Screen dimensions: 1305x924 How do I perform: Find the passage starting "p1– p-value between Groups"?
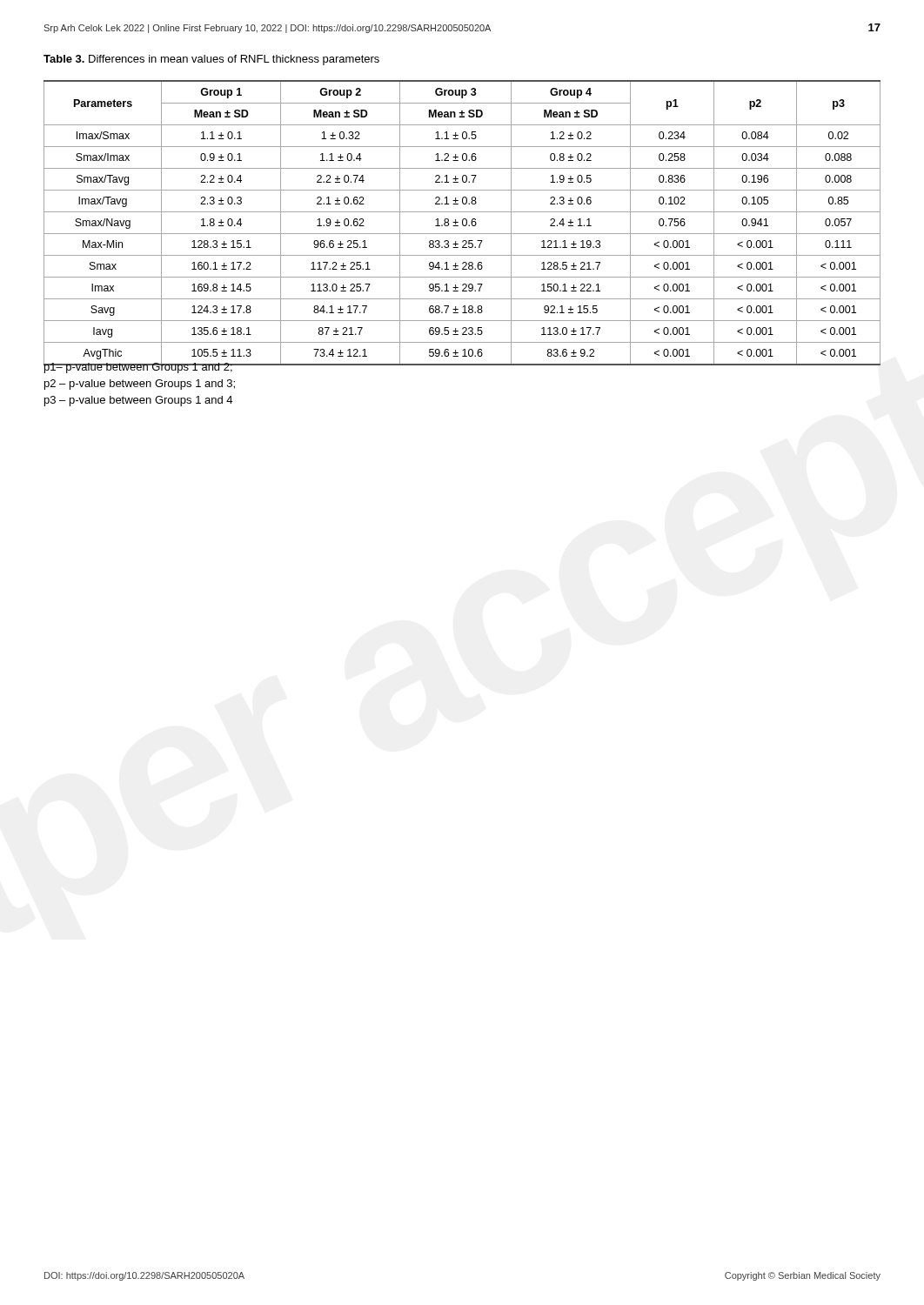coord(138,367)
